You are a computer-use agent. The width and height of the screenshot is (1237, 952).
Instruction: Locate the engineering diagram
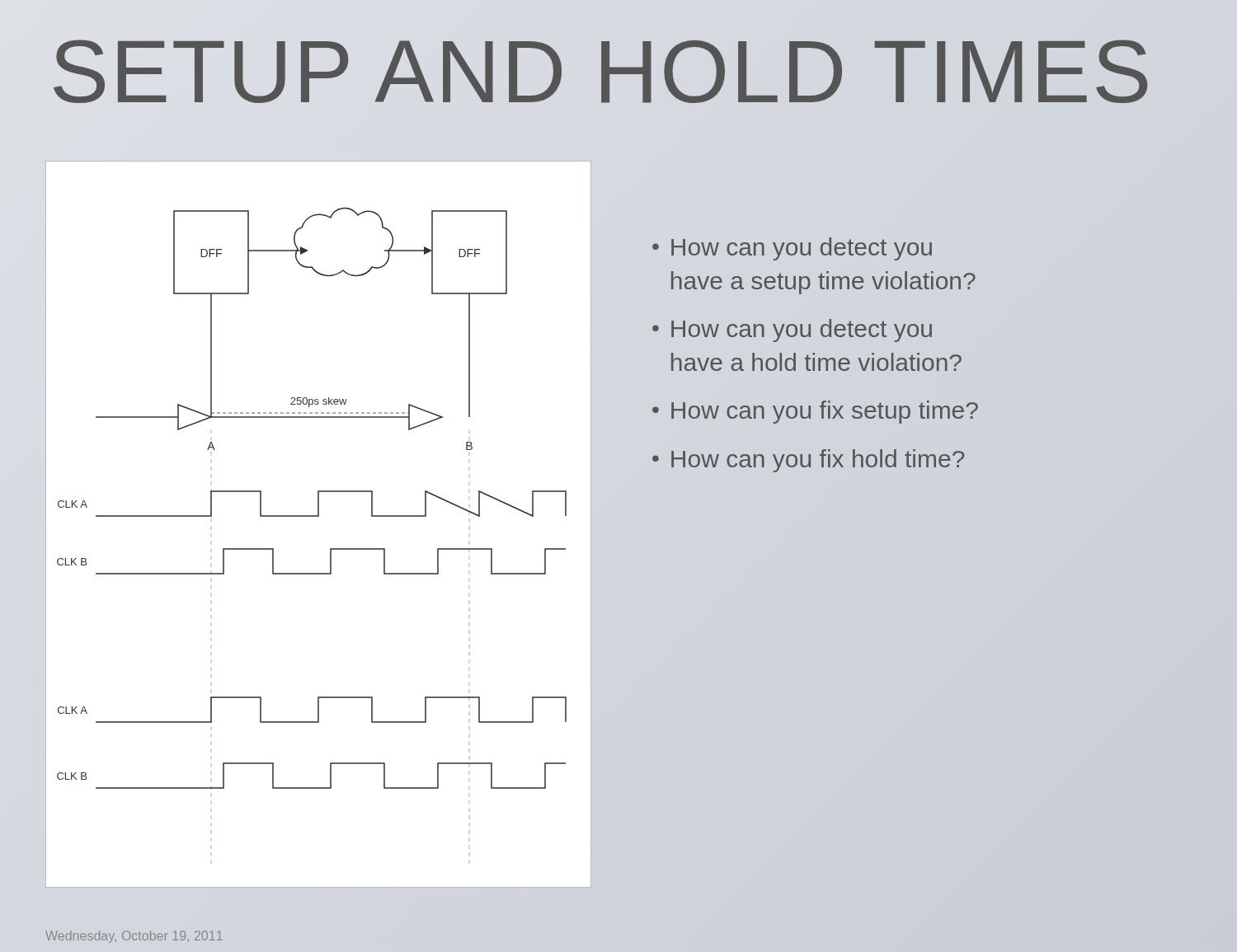318,524
